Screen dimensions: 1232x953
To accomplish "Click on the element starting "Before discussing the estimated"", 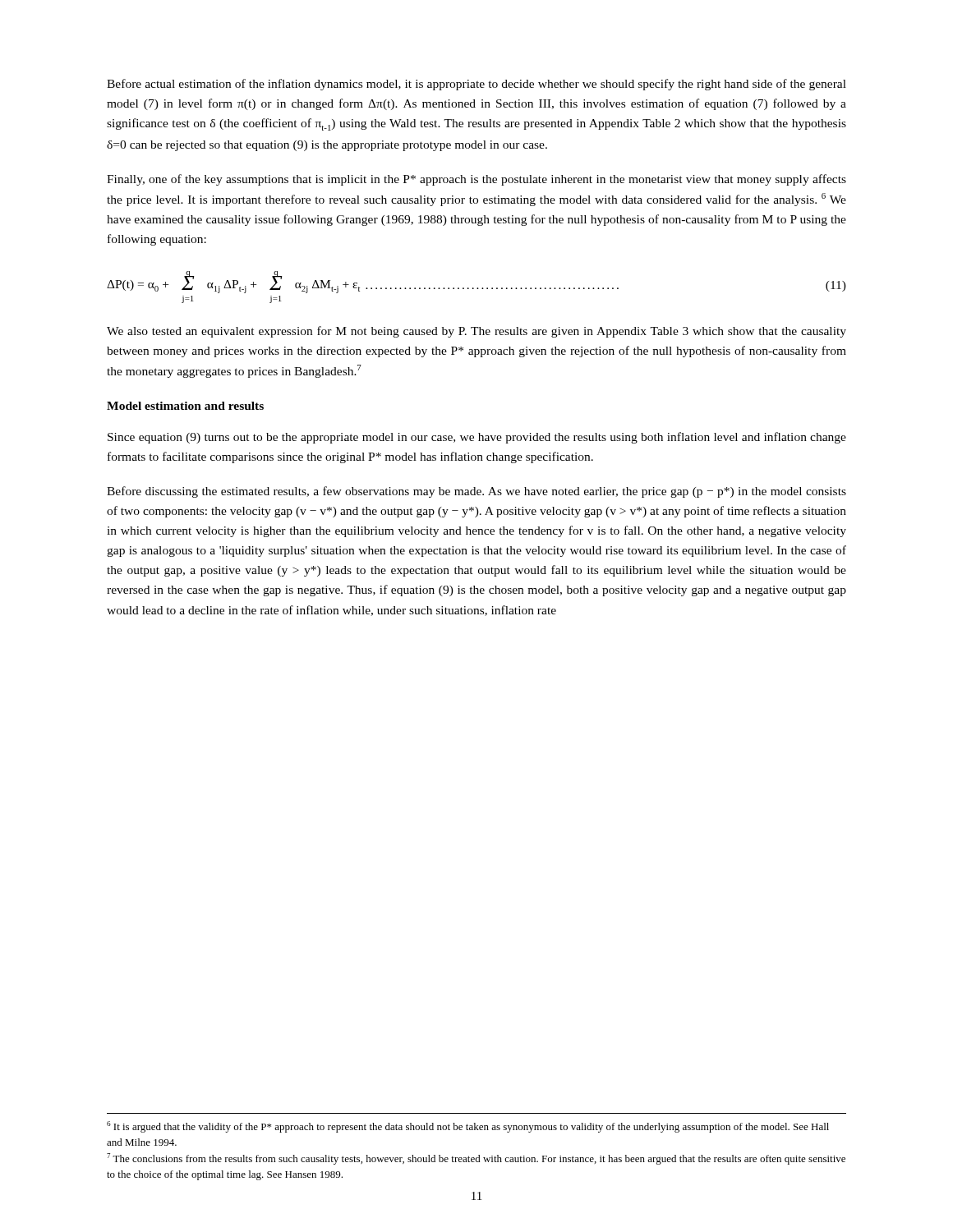I will click(476, 550).
